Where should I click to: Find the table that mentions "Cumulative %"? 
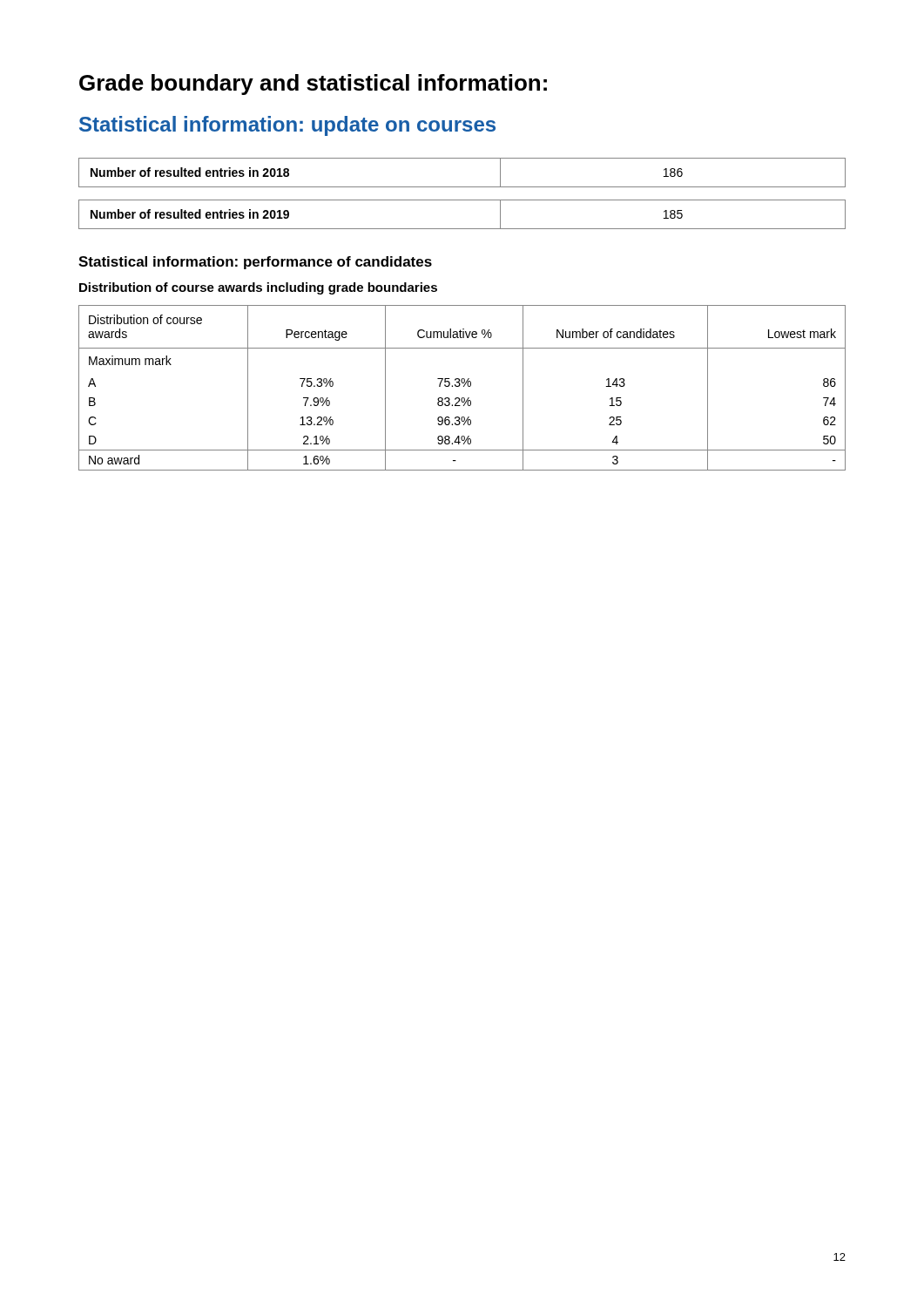pos(462,388)
